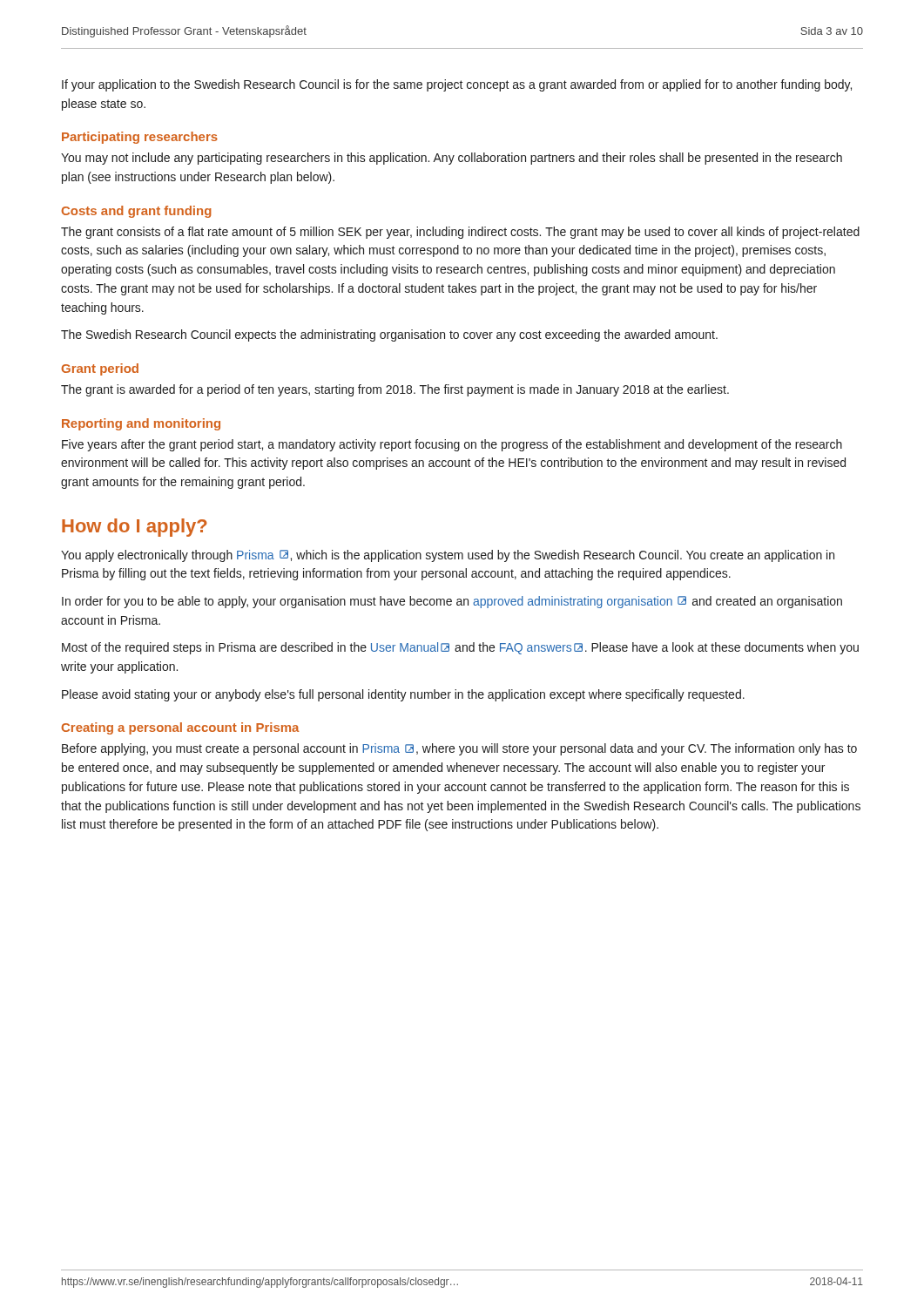Locate the text block containing "Five years after the grant period start, a"
The image size is (924, 1307).
[454, 463]
